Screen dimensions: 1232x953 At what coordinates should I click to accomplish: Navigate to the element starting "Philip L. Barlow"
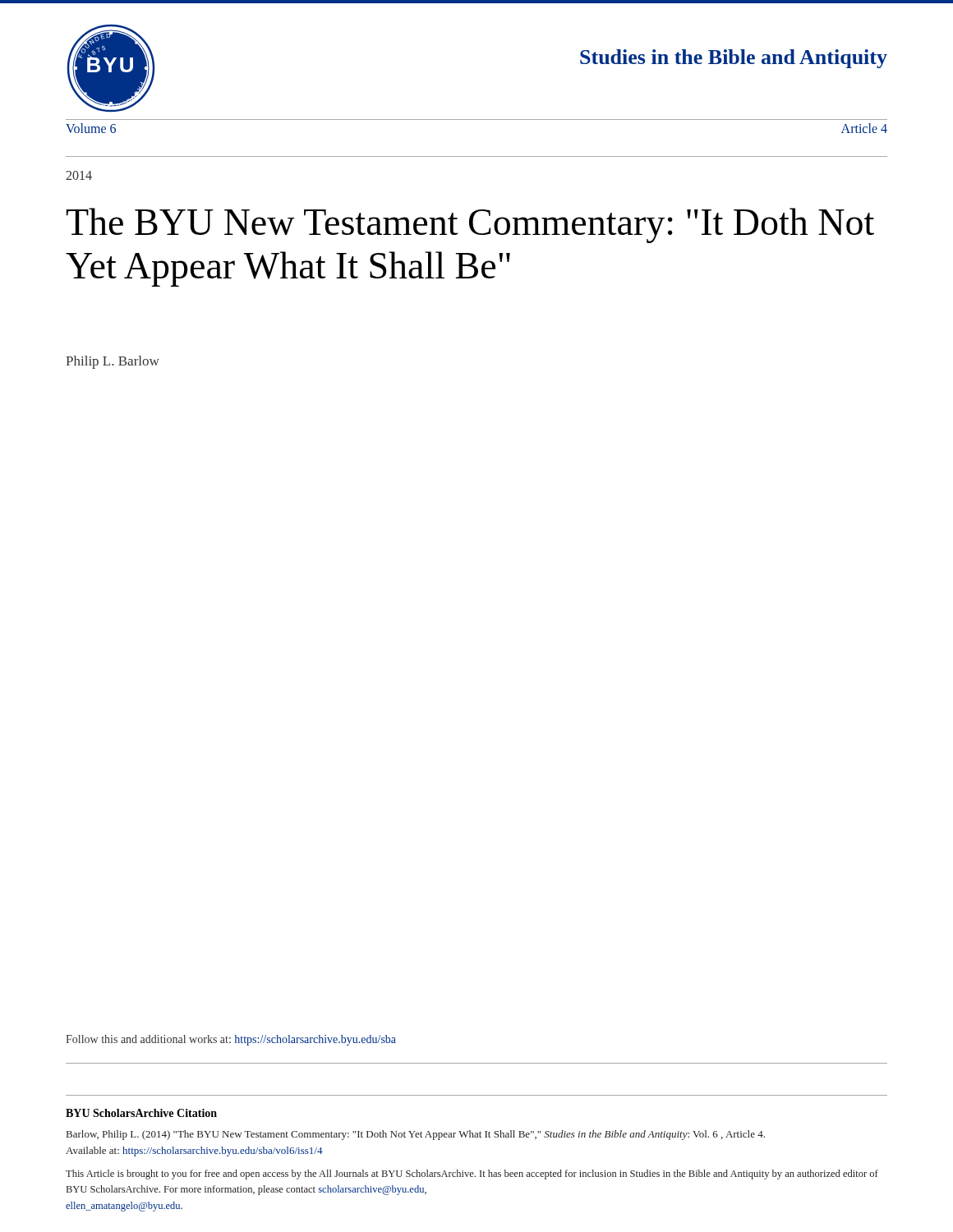[x=113, y=361]
